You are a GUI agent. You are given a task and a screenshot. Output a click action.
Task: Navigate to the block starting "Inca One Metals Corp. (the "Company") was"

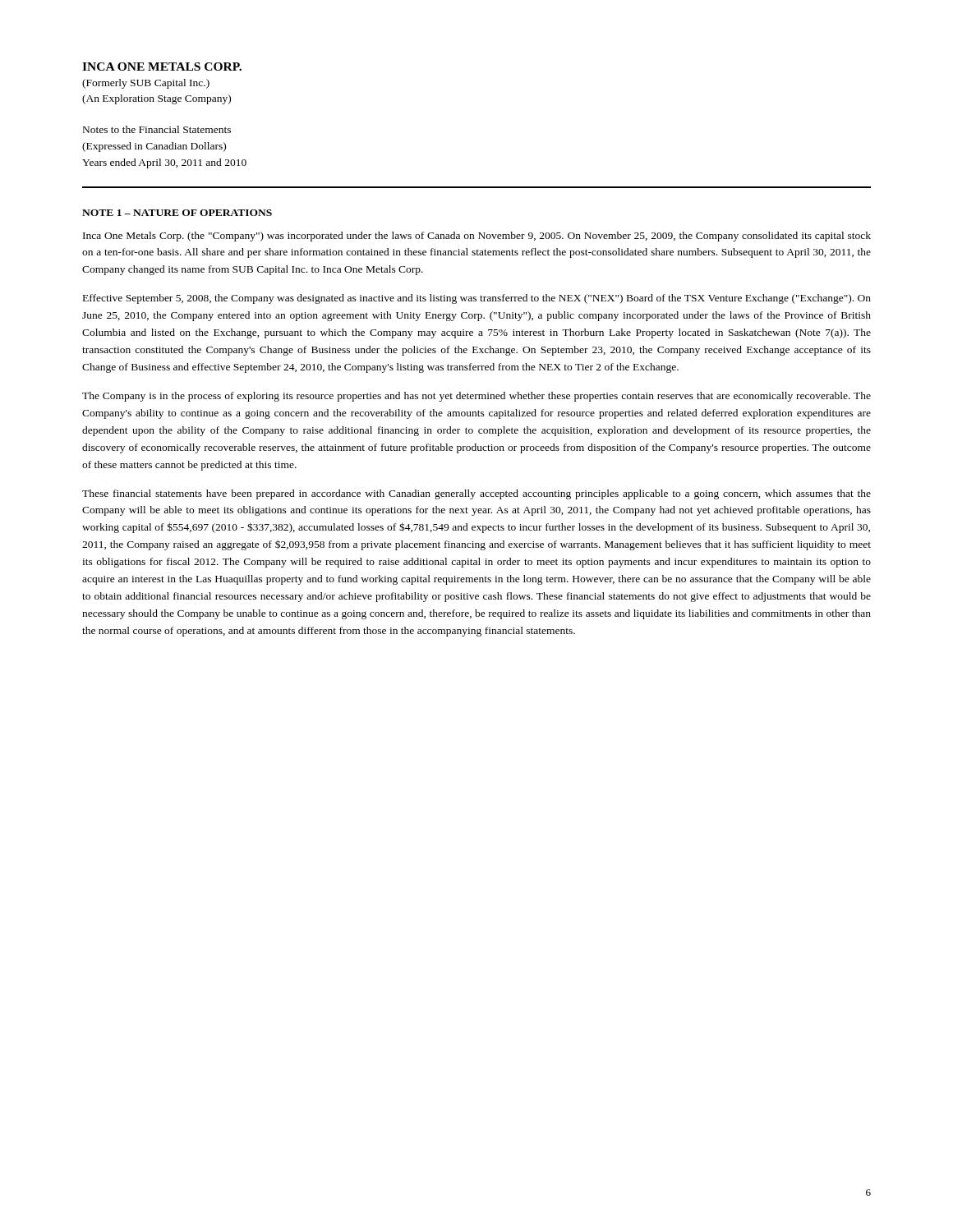[476, 252]
